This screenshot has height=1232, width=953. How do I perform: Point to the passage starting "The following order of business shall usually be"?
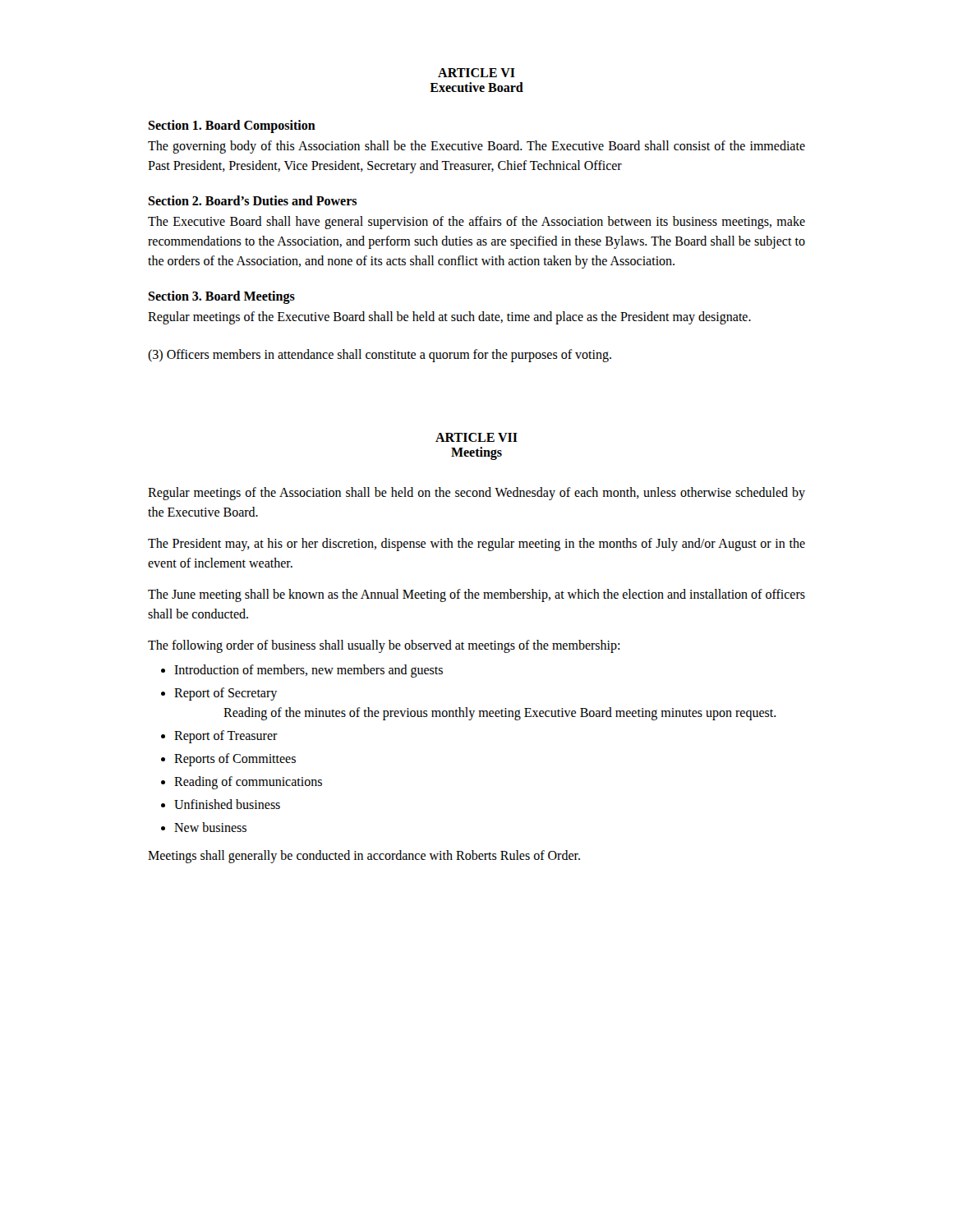point(476,646)
